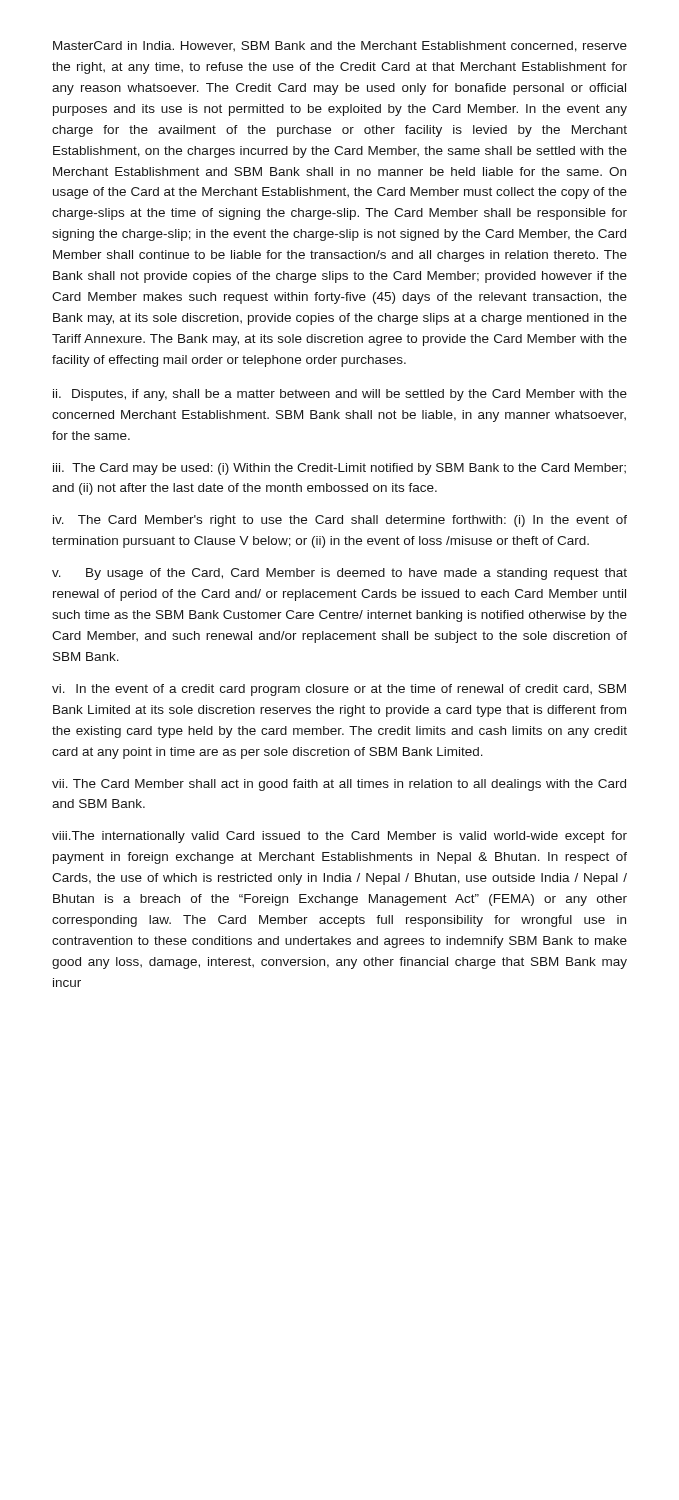This screenshot has width=679, height=1500.
Task: Select the passage starting "viii.The internationally valid Card"
Action: [x=340, y=909]
